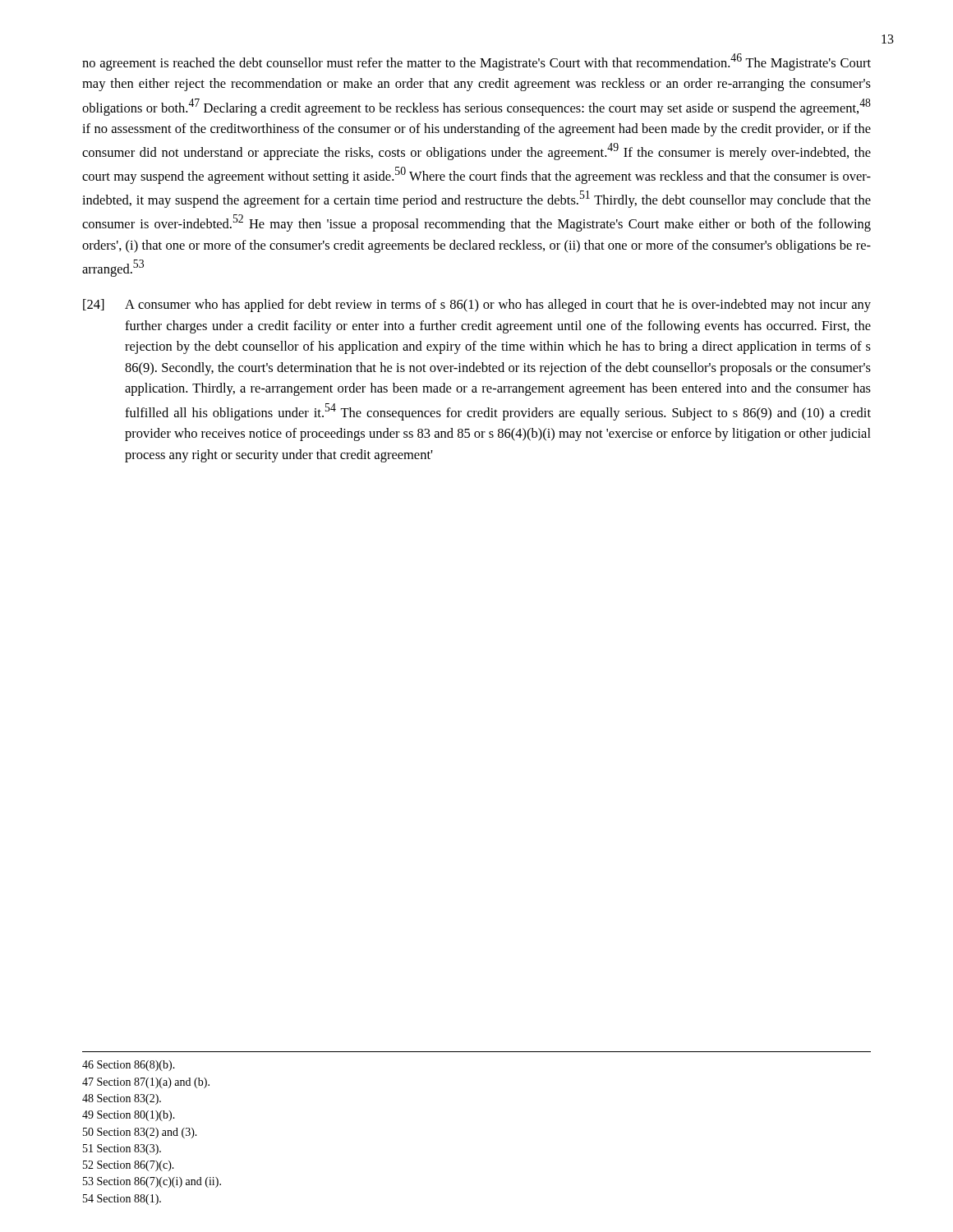The image size is (953, 1232).
Task: Navigate to the block starting "50 Section 83(2)"
Action: (140, 1132)
